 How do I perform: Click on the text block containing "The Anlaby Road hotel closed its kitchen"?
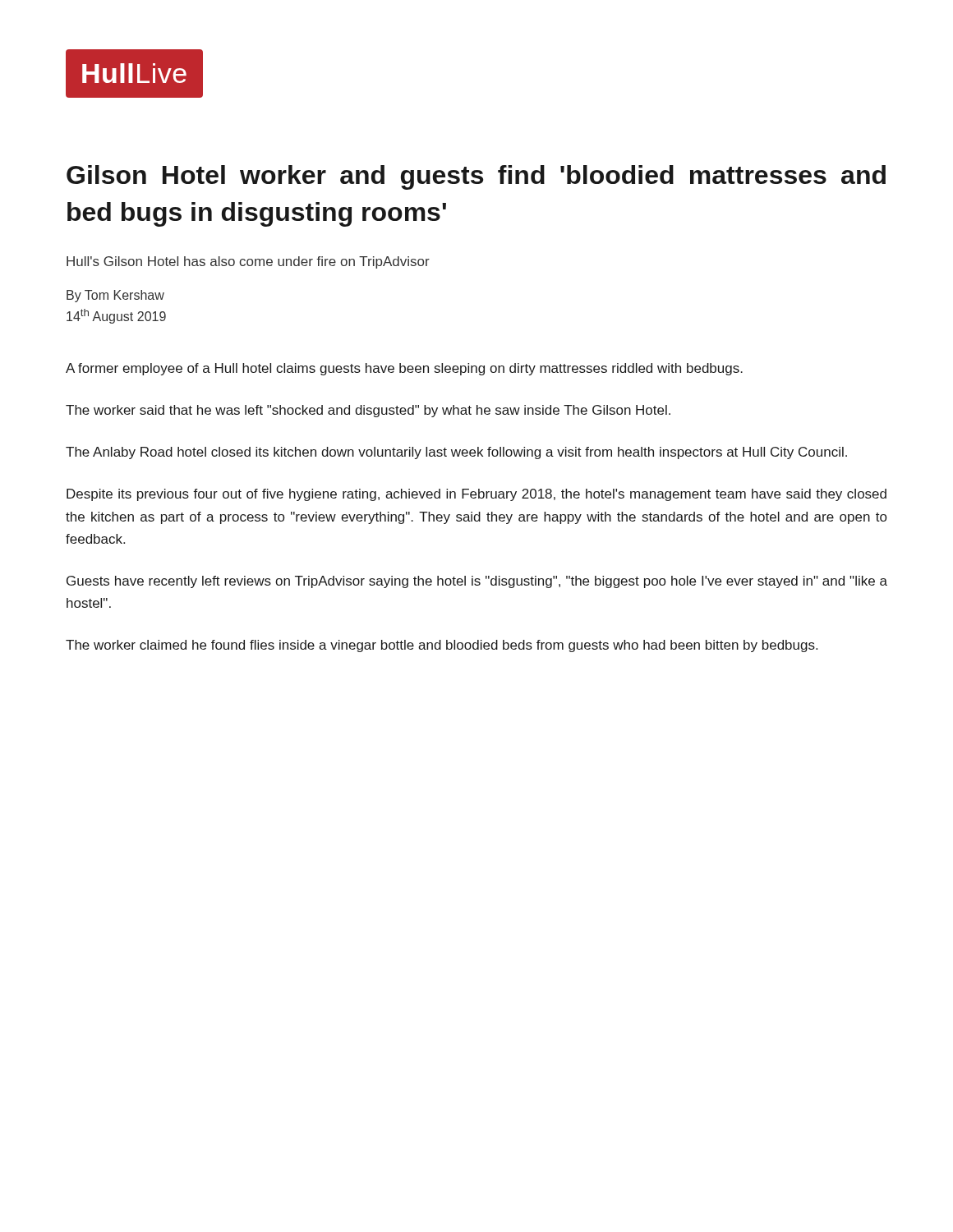[x=457, y=452]
